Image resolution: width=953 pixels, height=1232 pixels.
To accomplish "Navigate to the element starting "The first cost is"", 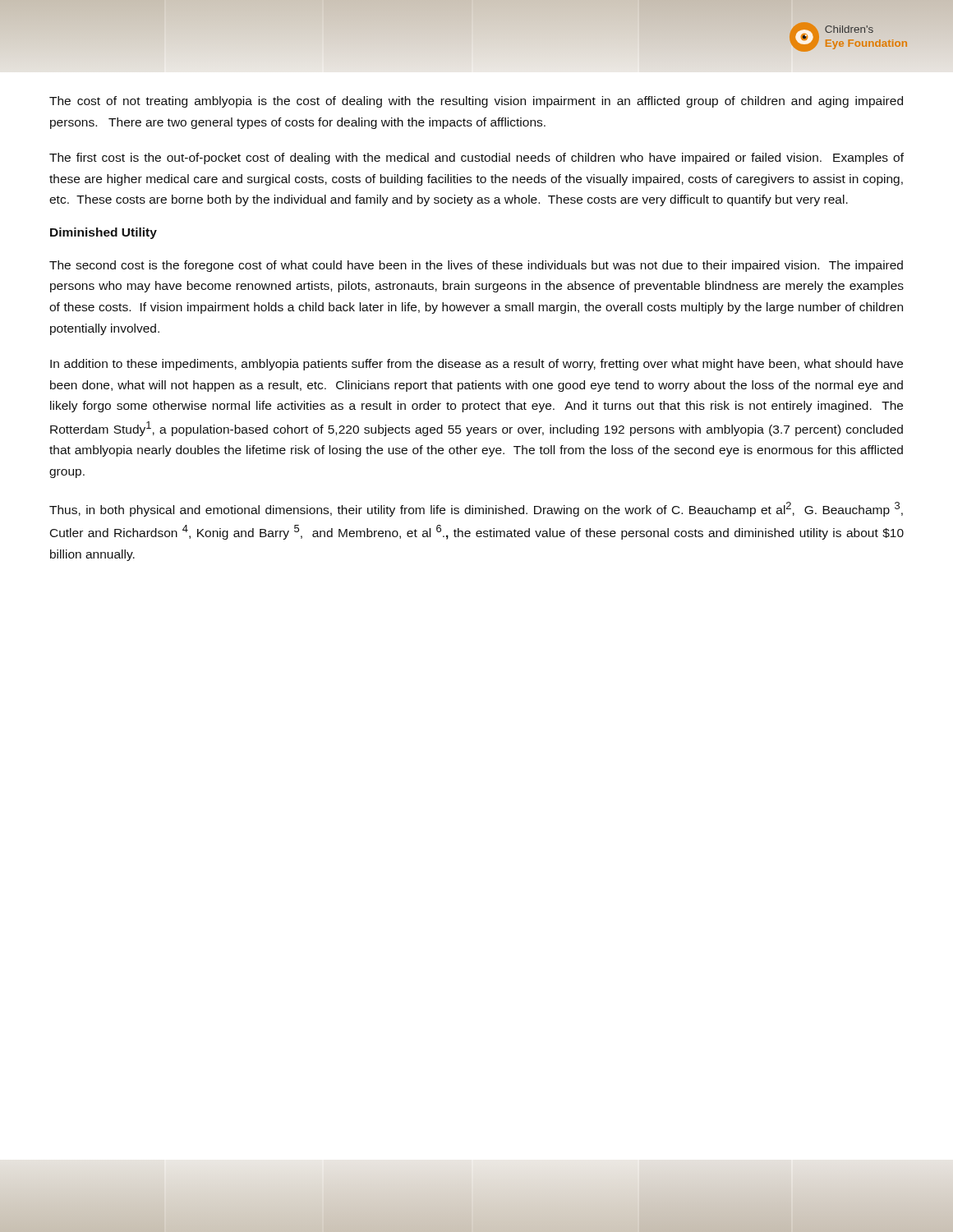I will pos(476,178).
